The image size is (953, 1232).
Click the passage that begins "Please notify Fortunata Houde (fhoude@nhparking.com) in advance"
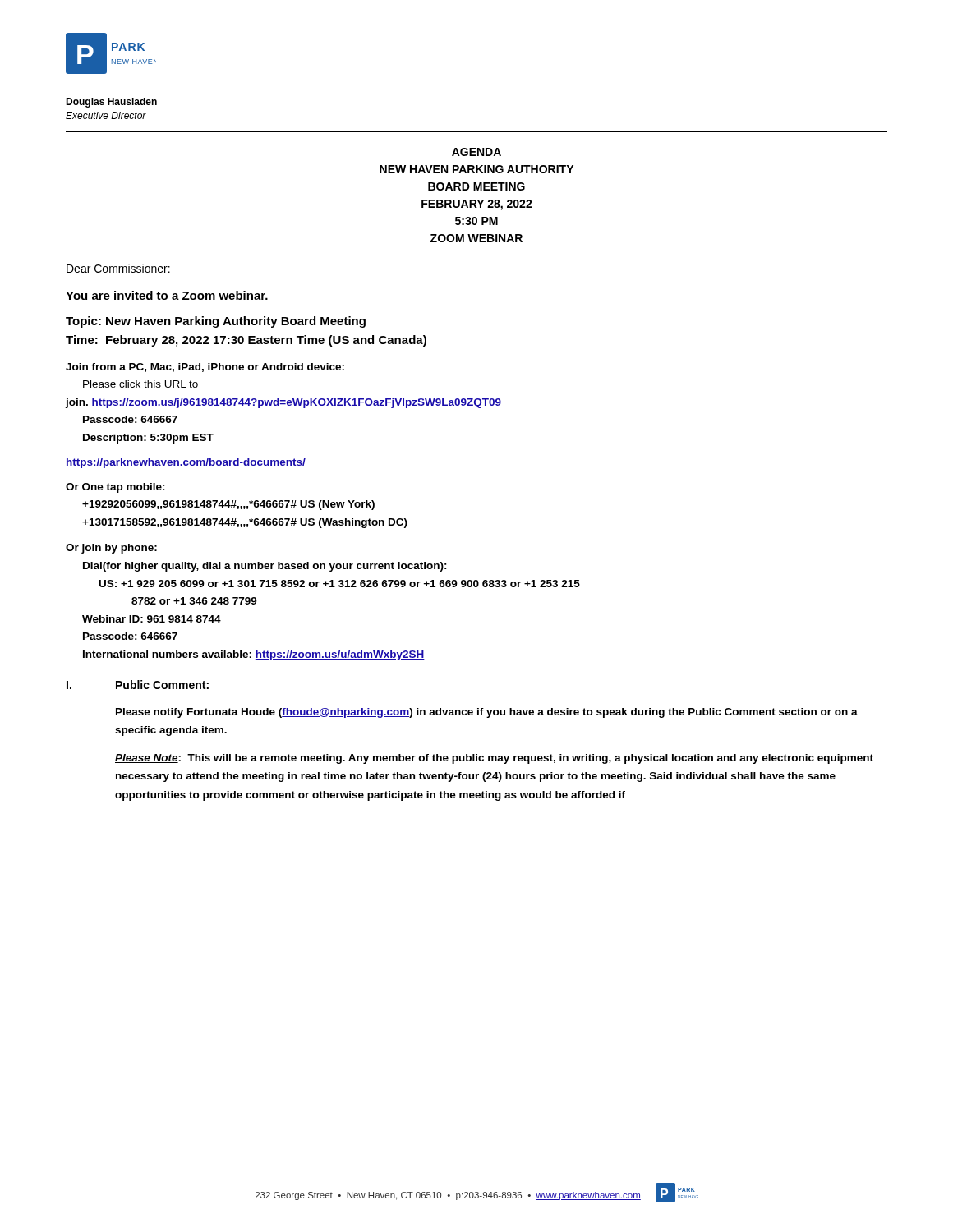point(486,720)
